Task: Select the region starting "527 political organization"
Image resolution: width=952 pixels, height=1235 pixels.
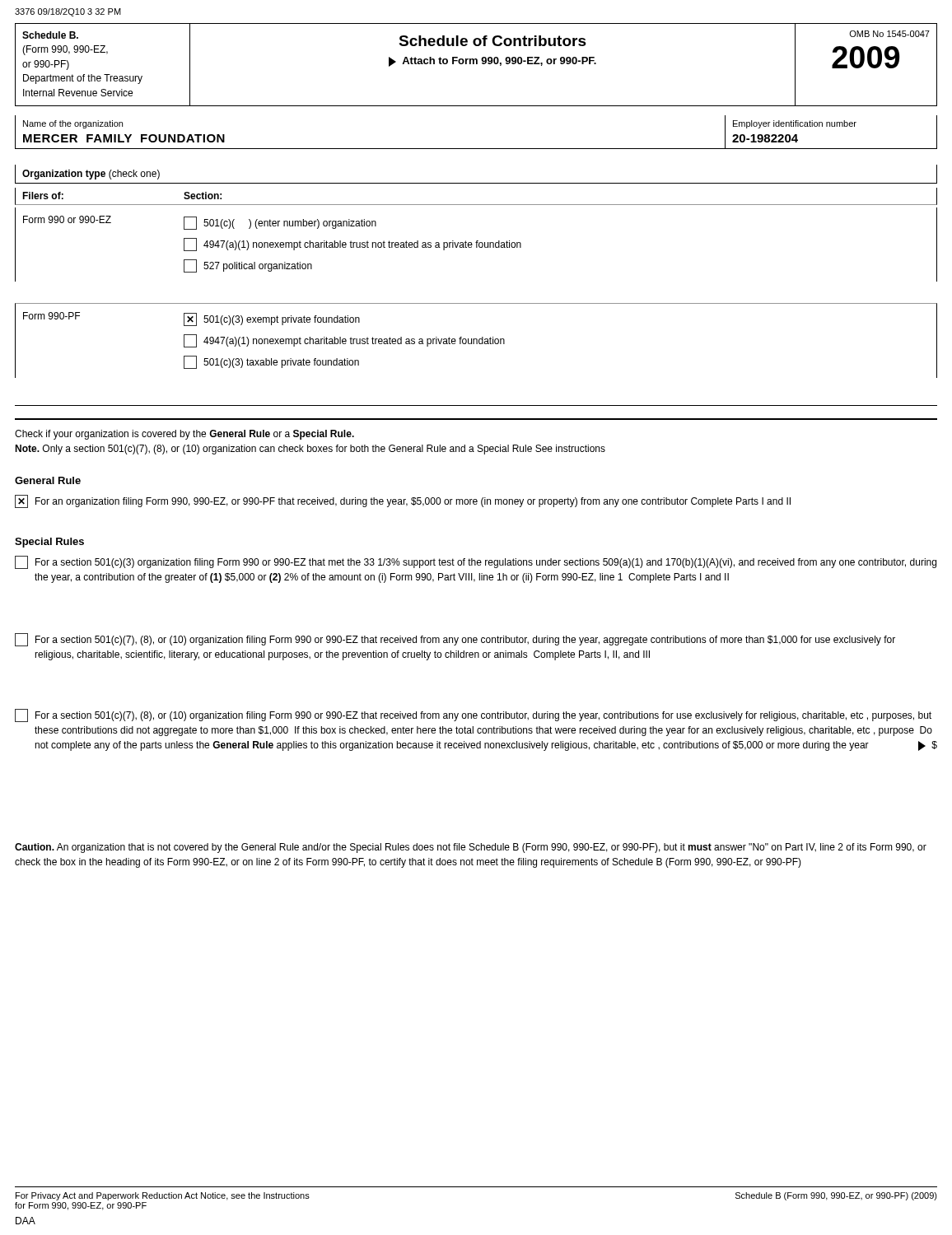Action: (x=248, y=266)
